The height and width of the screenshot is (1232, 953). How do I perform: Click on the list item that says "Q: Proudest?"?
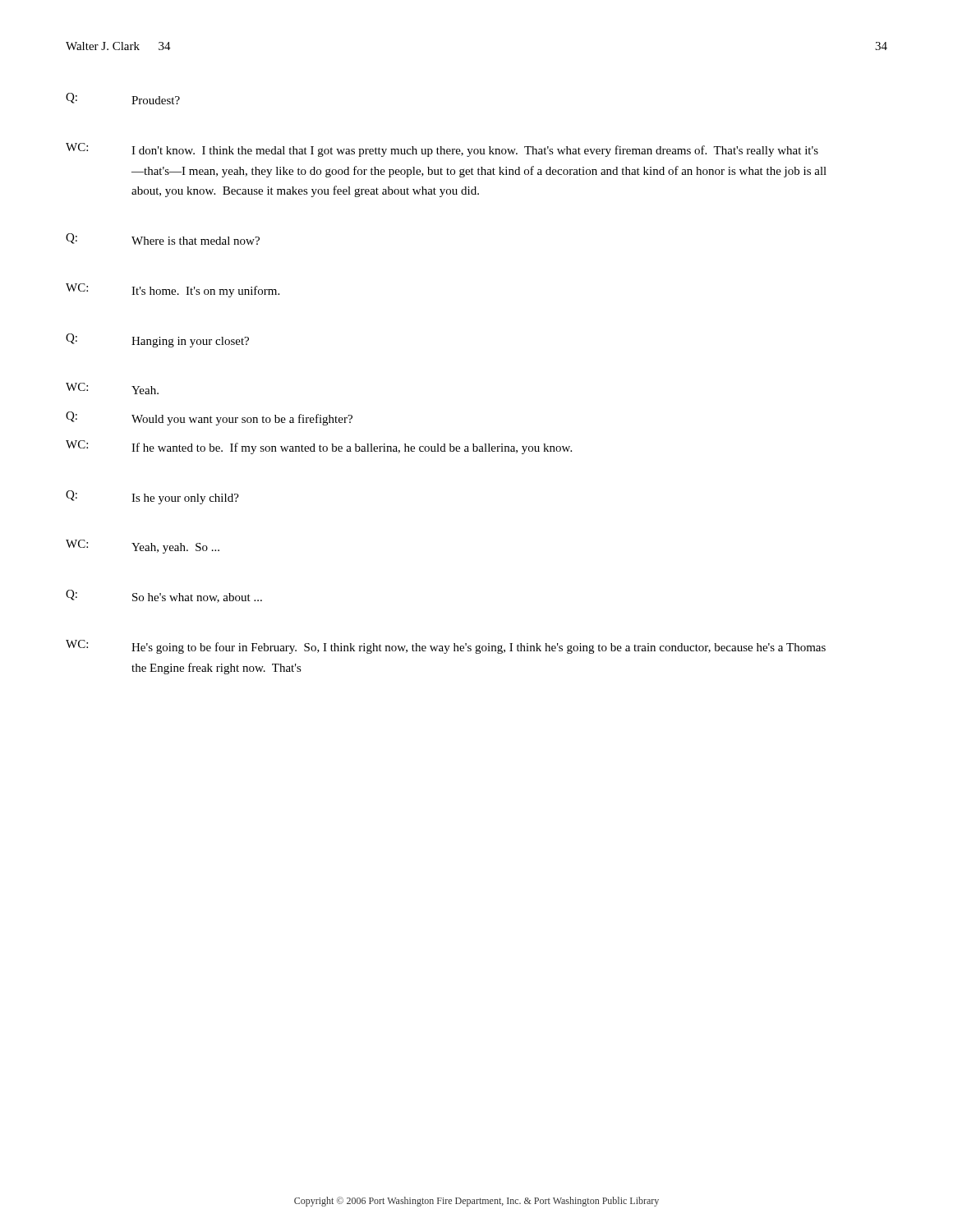coord(123,100)
